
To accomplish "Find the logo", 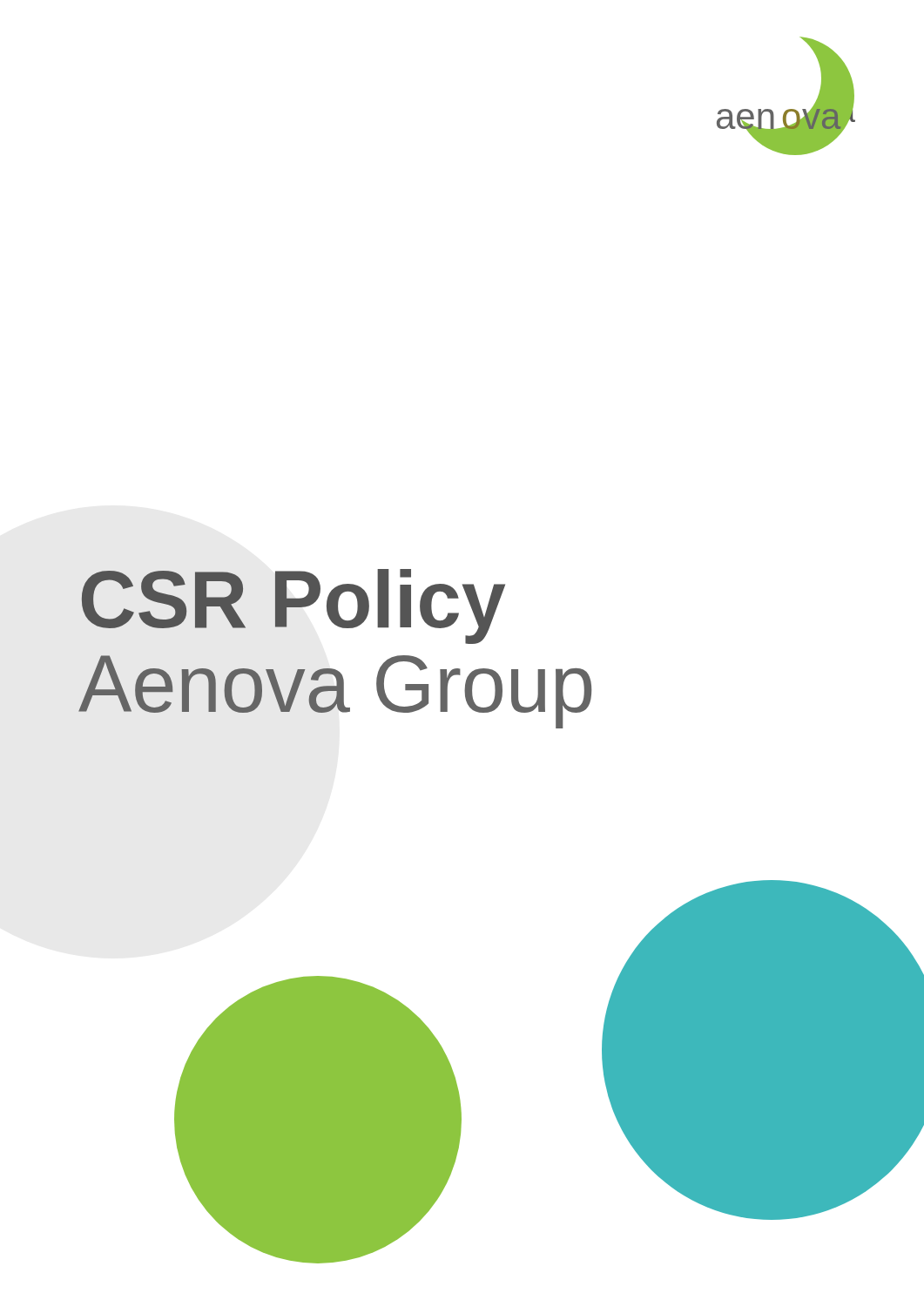I will pyautogui.click(x=789, y=106).
